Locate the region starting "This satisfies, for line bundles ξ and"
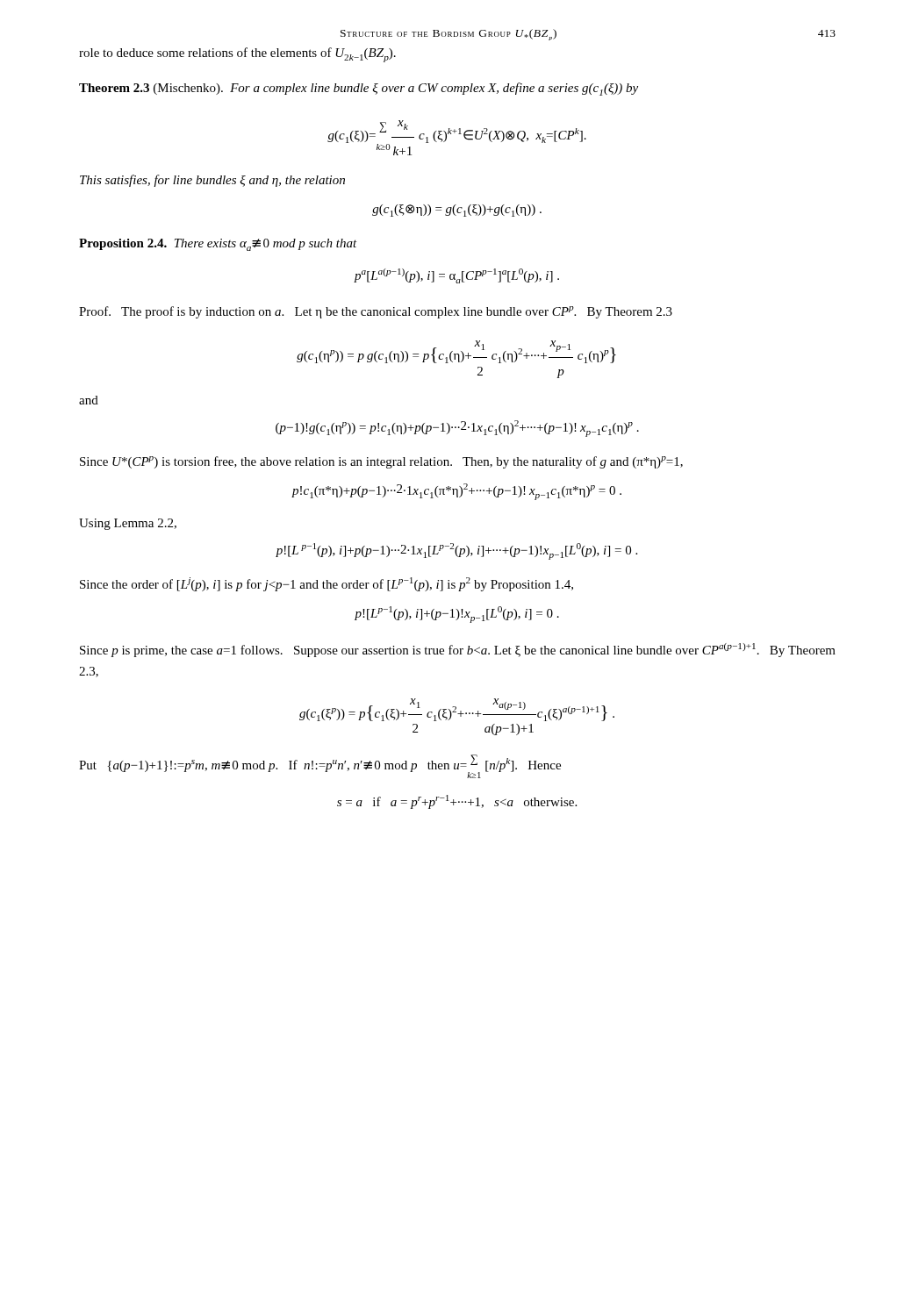The image size is (897, 1316). coord(212,179)
